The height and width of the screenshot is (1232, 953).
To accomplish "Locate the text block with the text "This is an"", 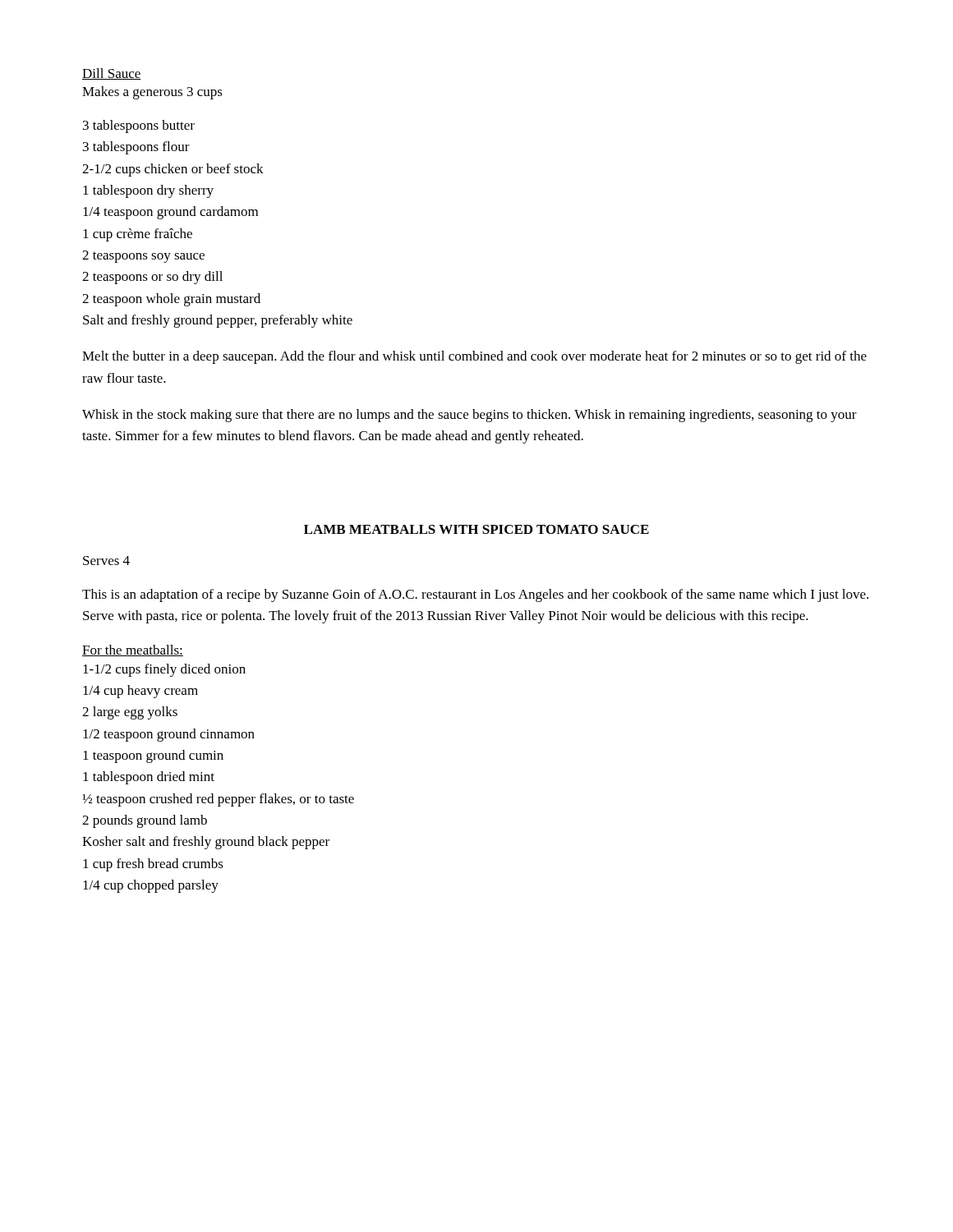I will (x=476, y=605).
